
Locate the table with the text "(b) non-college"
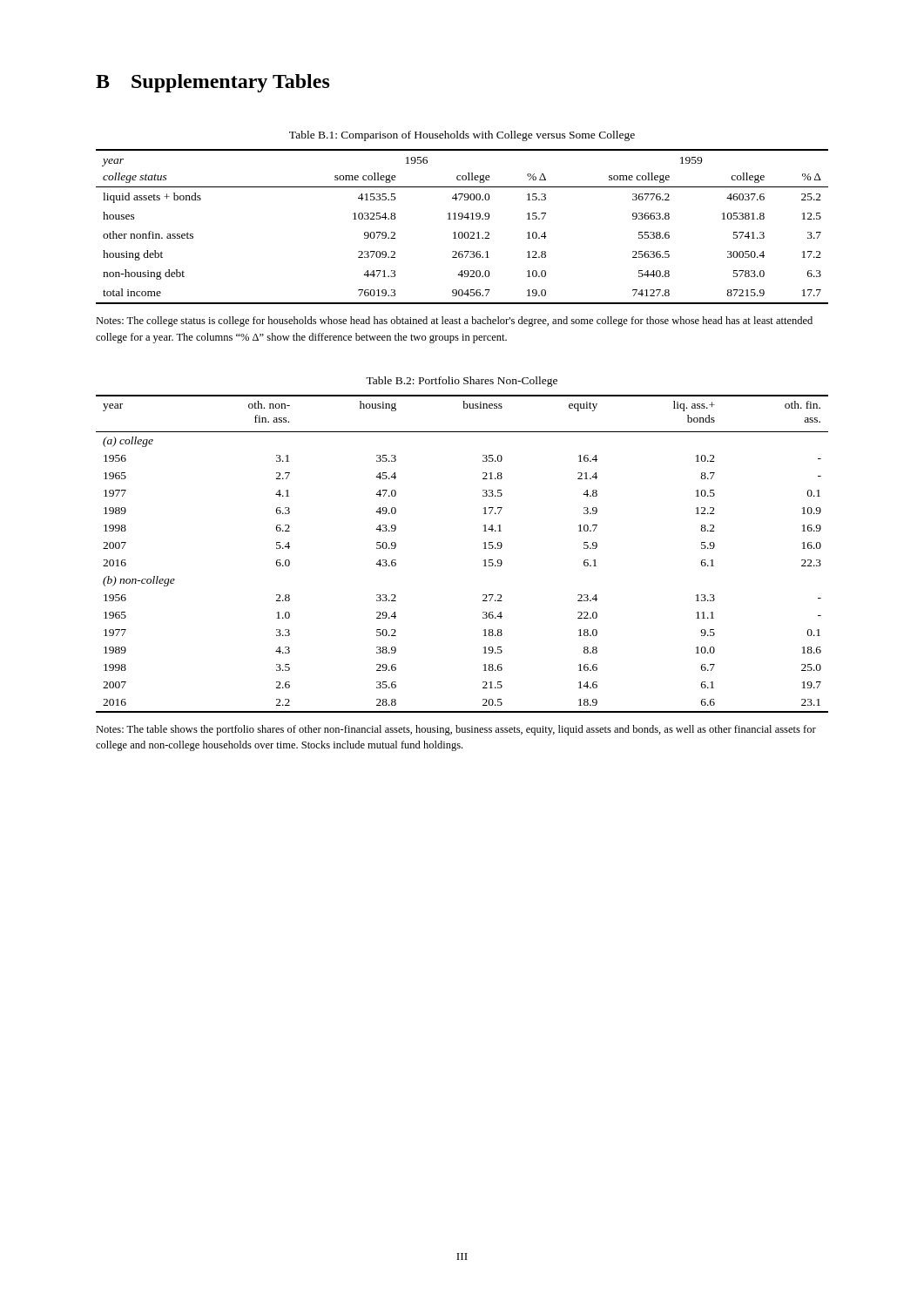tap(462, 553)
